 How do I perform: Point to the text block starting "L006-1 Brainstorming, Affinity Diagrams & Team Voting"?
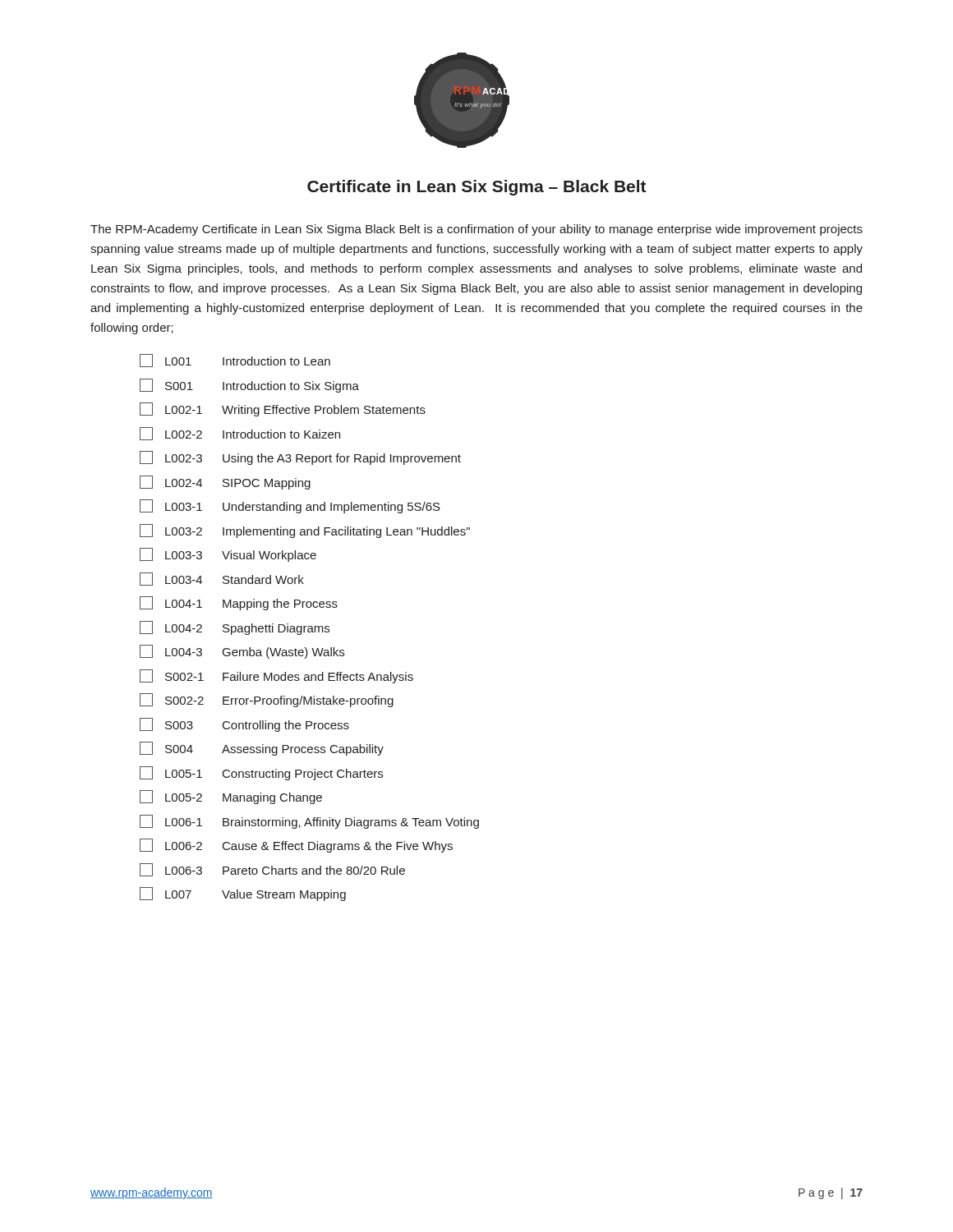pos(310,822)
